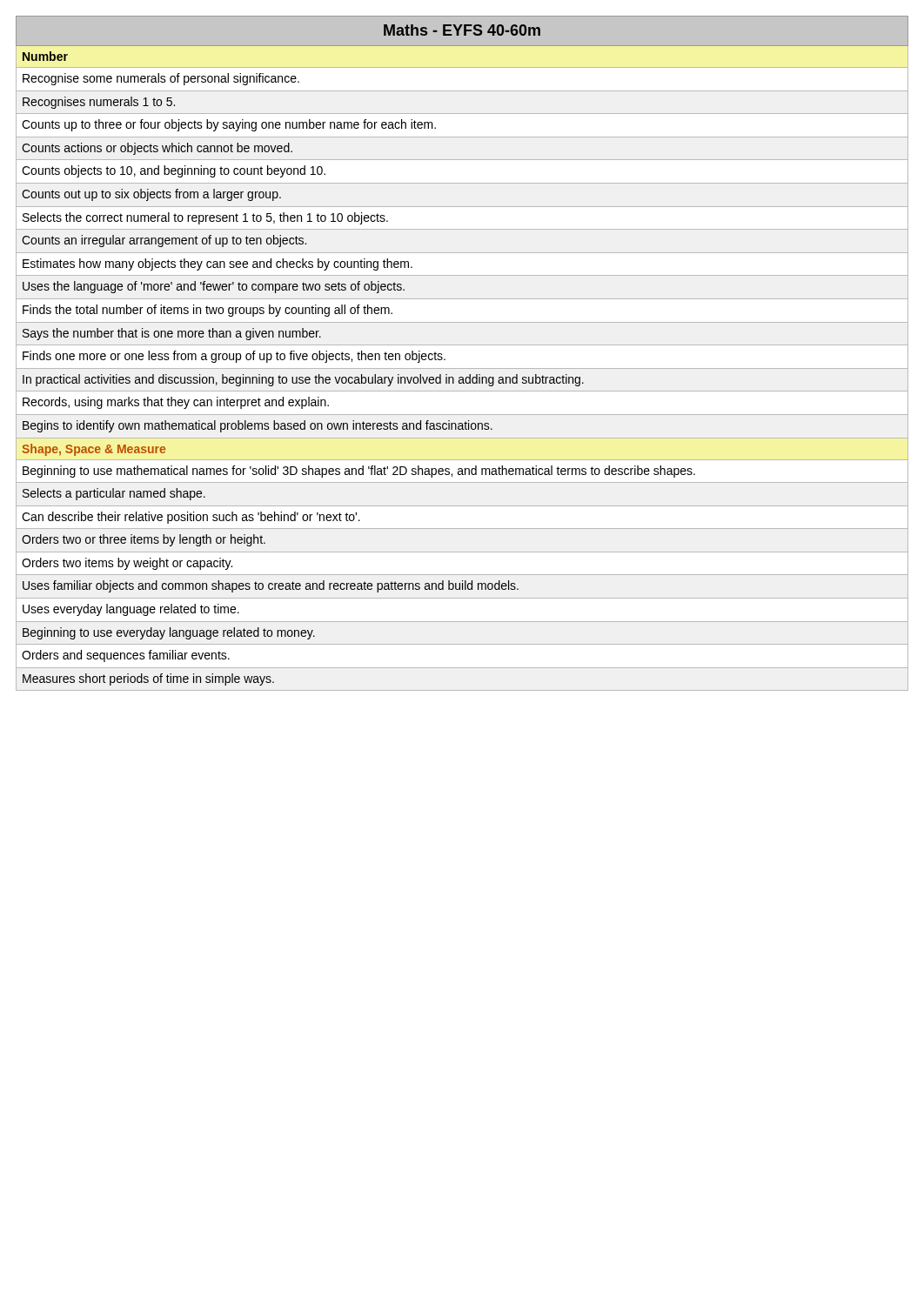
Task: Find the title that reads "Maths - EYFS 40-60m"
Action: pos(462,30)
